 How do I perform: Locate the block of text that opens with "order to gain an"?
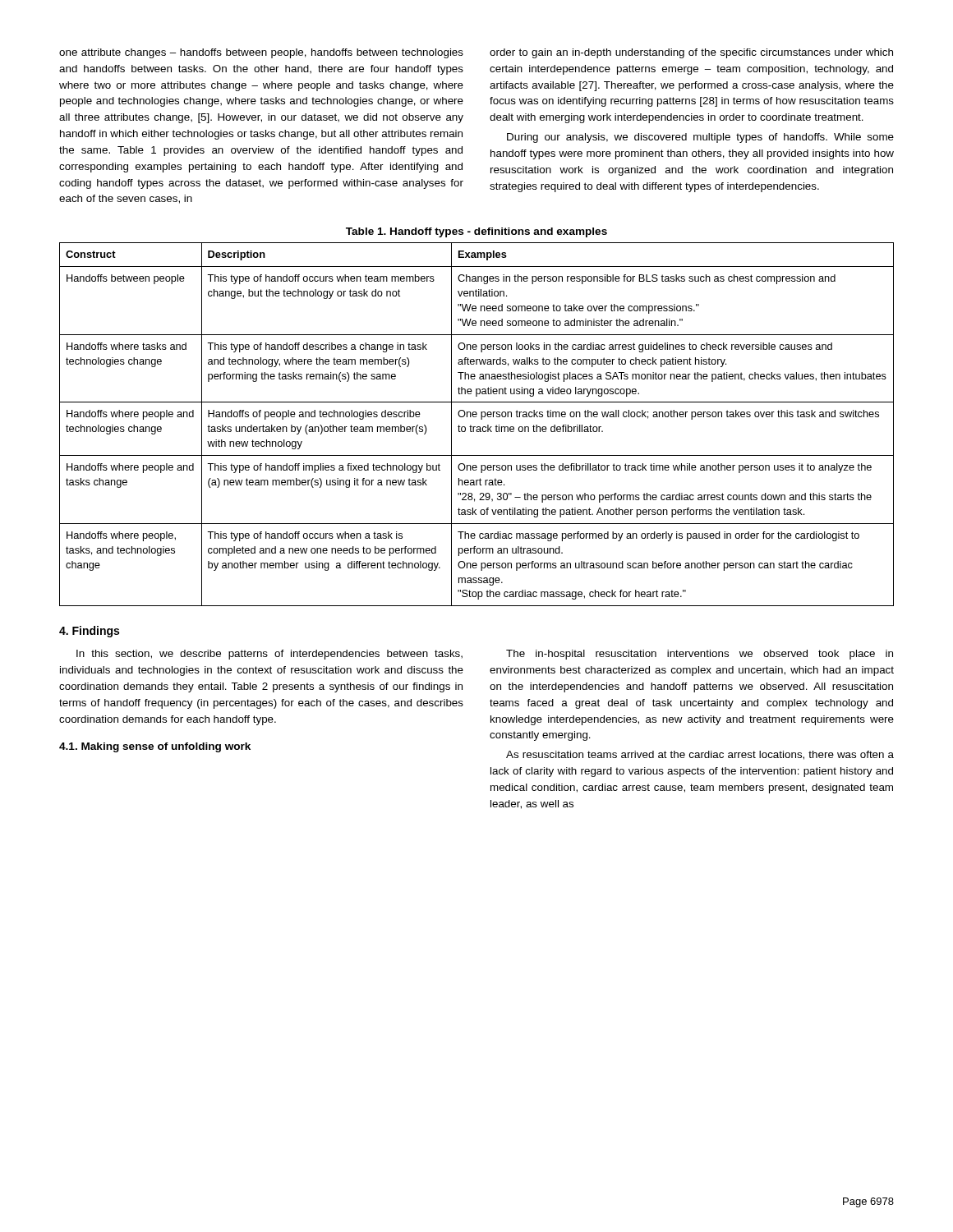click(692, 119)
